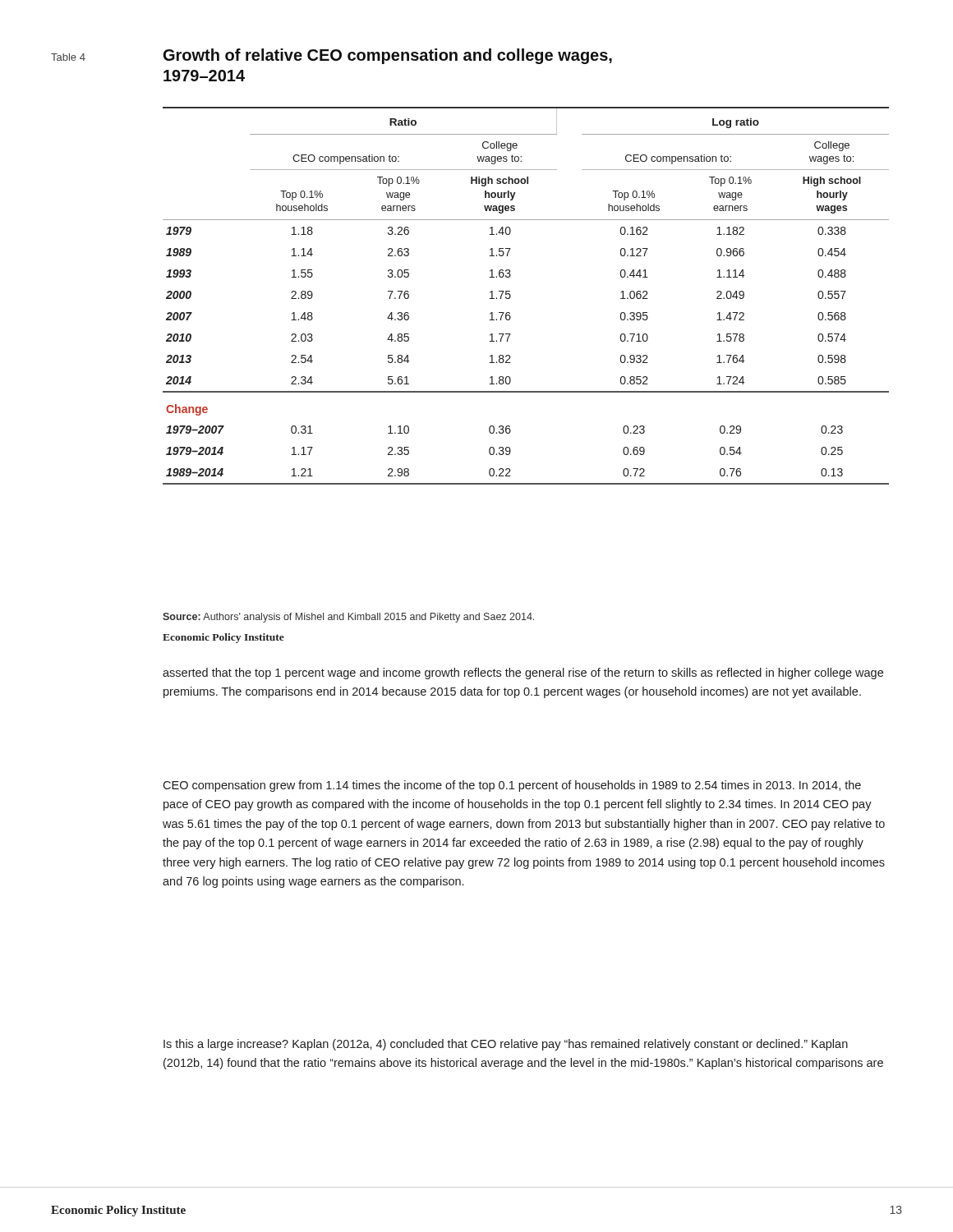Find the table that mentions "Top 0.1% wage earners"

(526, 296)
